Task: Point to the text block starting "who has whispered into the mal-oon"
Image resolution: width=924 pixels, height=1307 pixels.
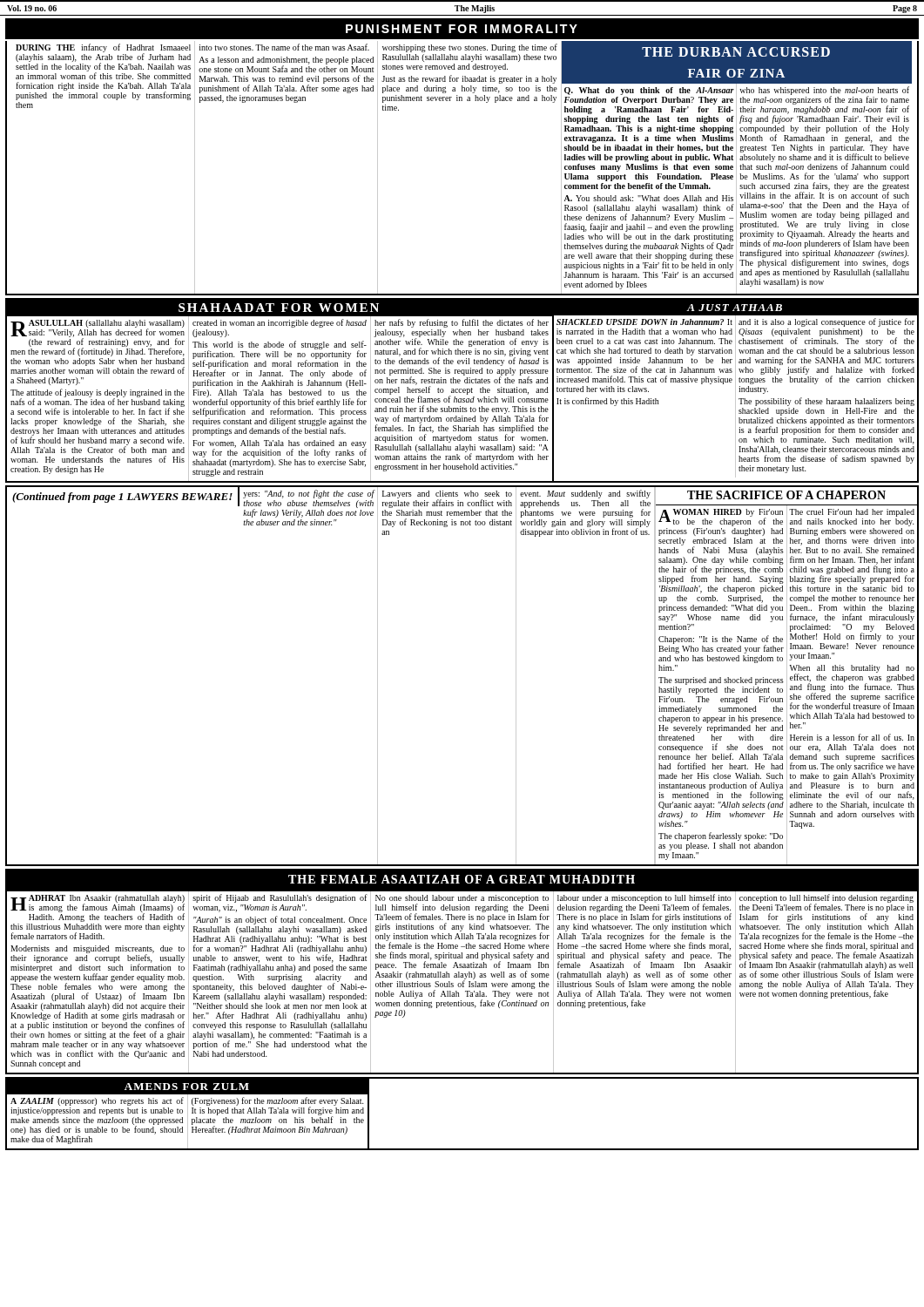Action: point(824,186)
